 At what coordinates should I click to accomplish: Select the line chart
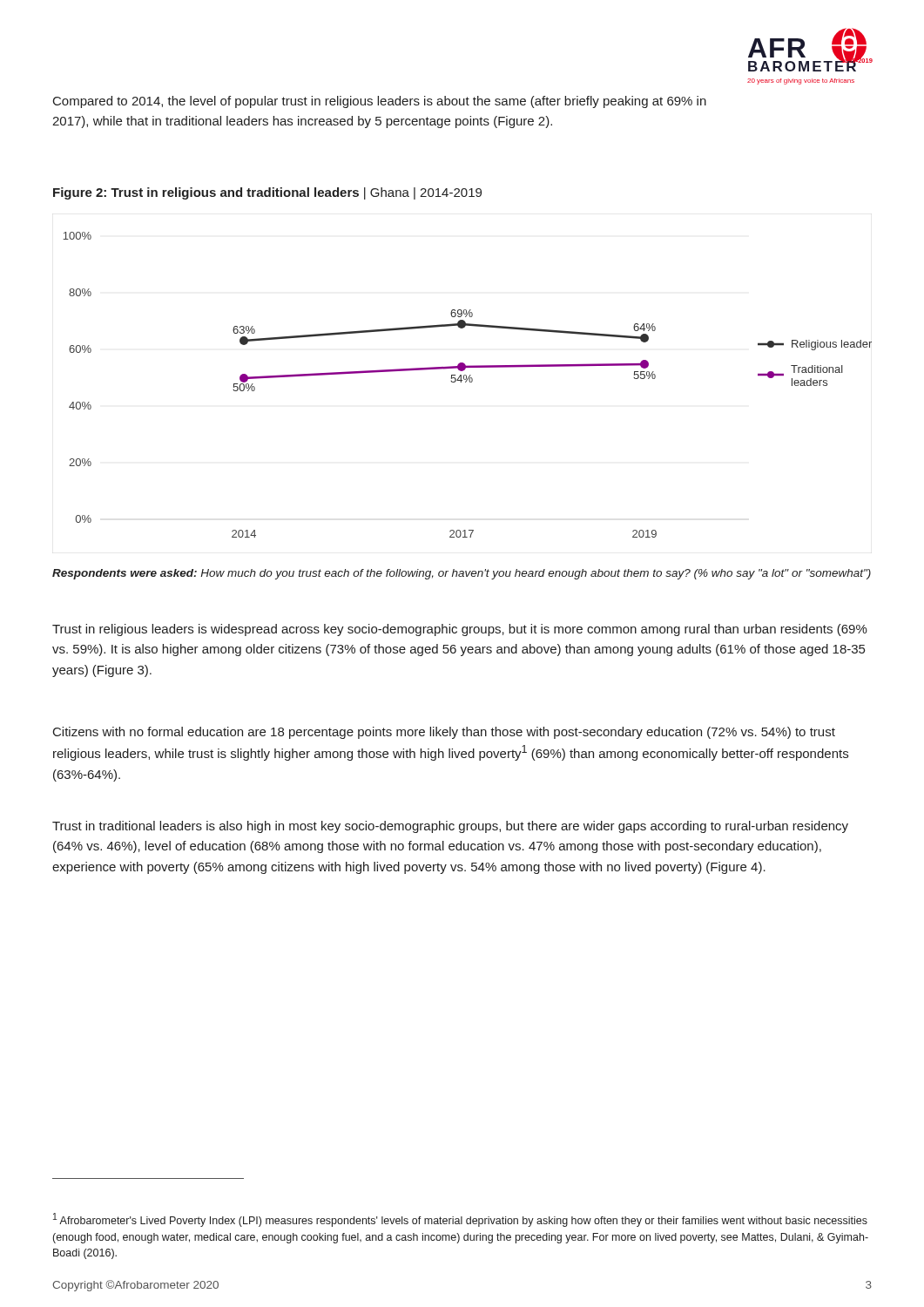tap(462, 383)
